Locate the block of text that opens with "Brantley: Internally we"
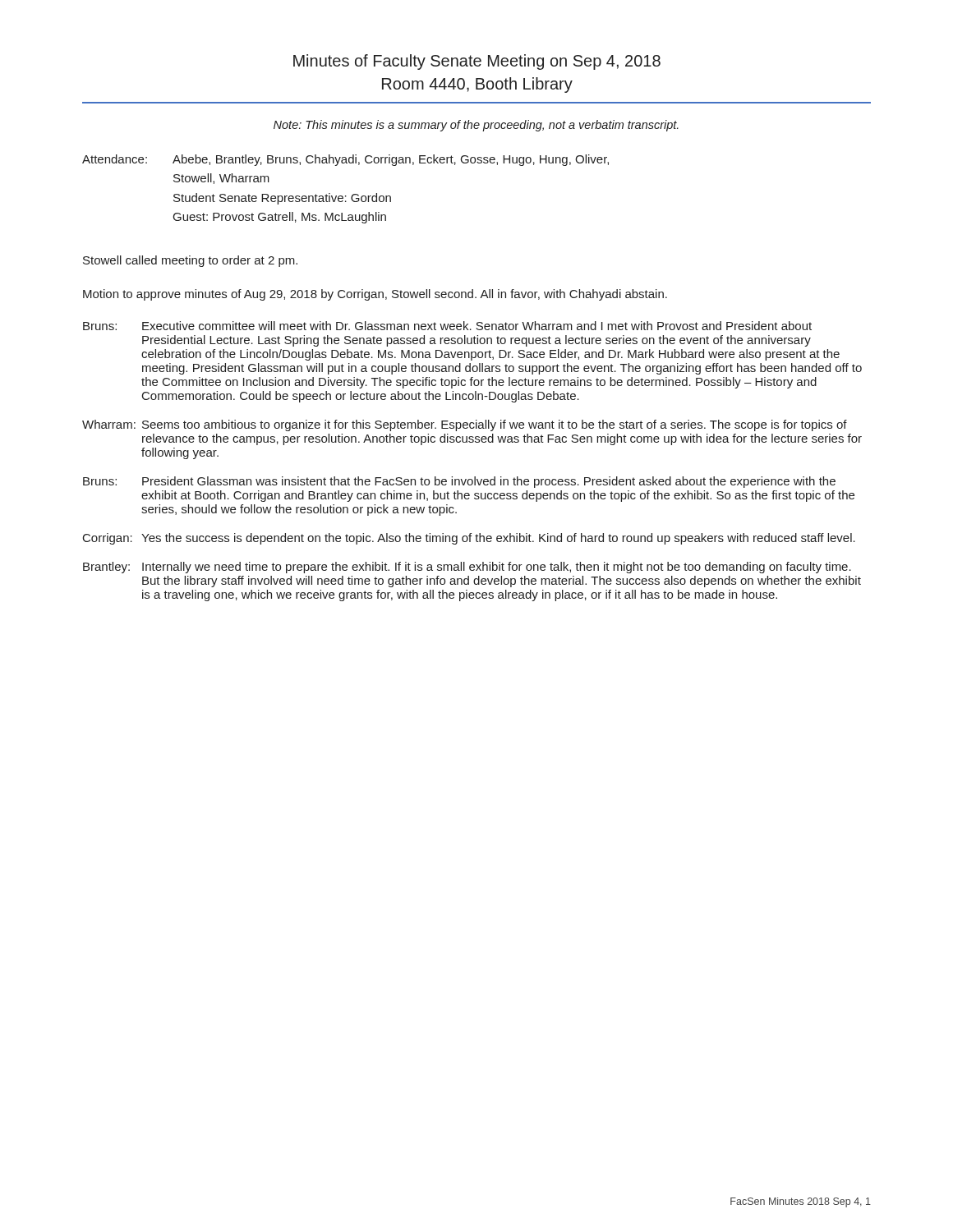This screenshot has height=1232, width=953. pyautogui.click(x=476, y=580)
